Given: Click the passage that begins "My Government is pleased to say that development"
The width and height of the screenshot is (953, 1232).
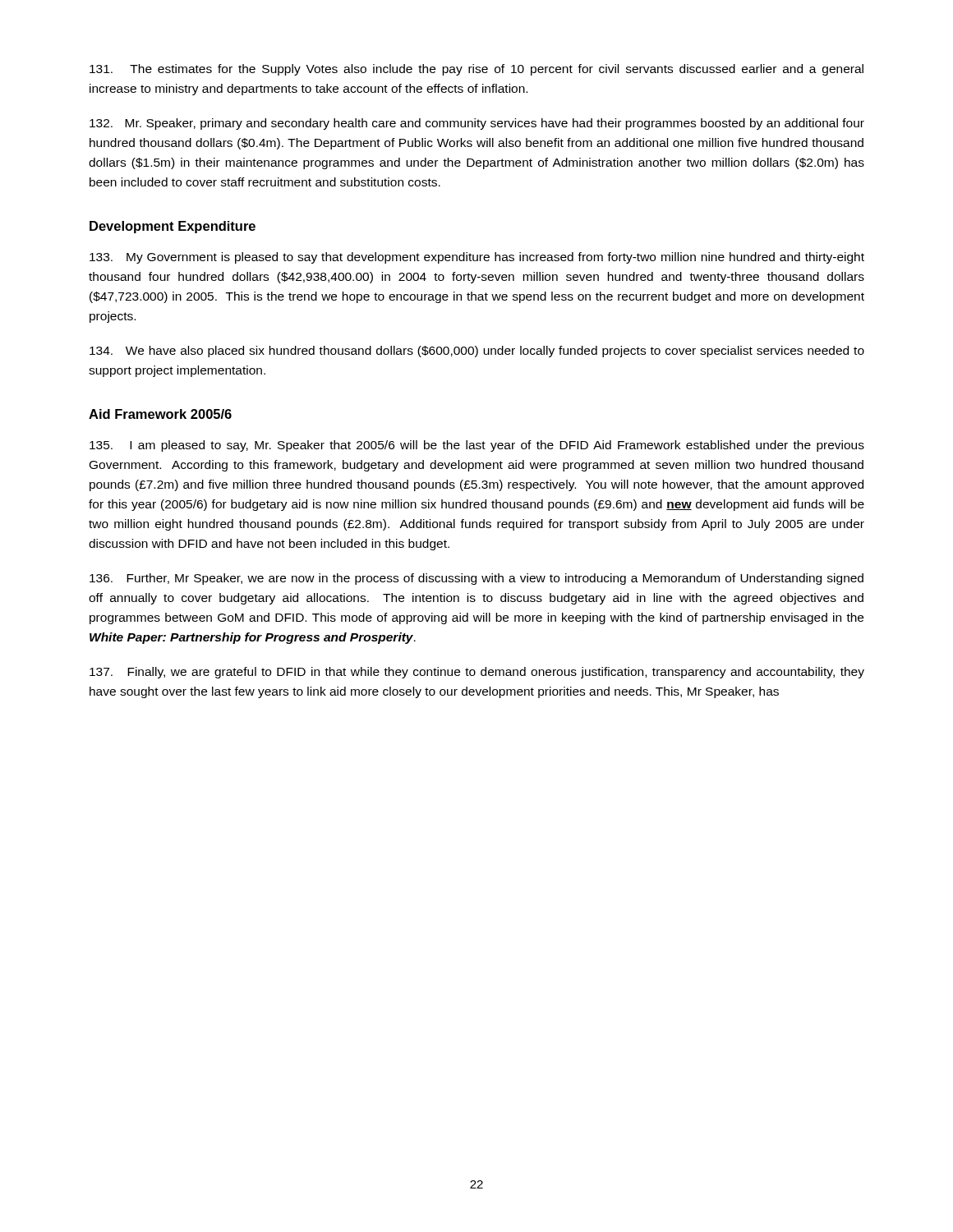Looking at the screenshot, I should tap(476, 286).
